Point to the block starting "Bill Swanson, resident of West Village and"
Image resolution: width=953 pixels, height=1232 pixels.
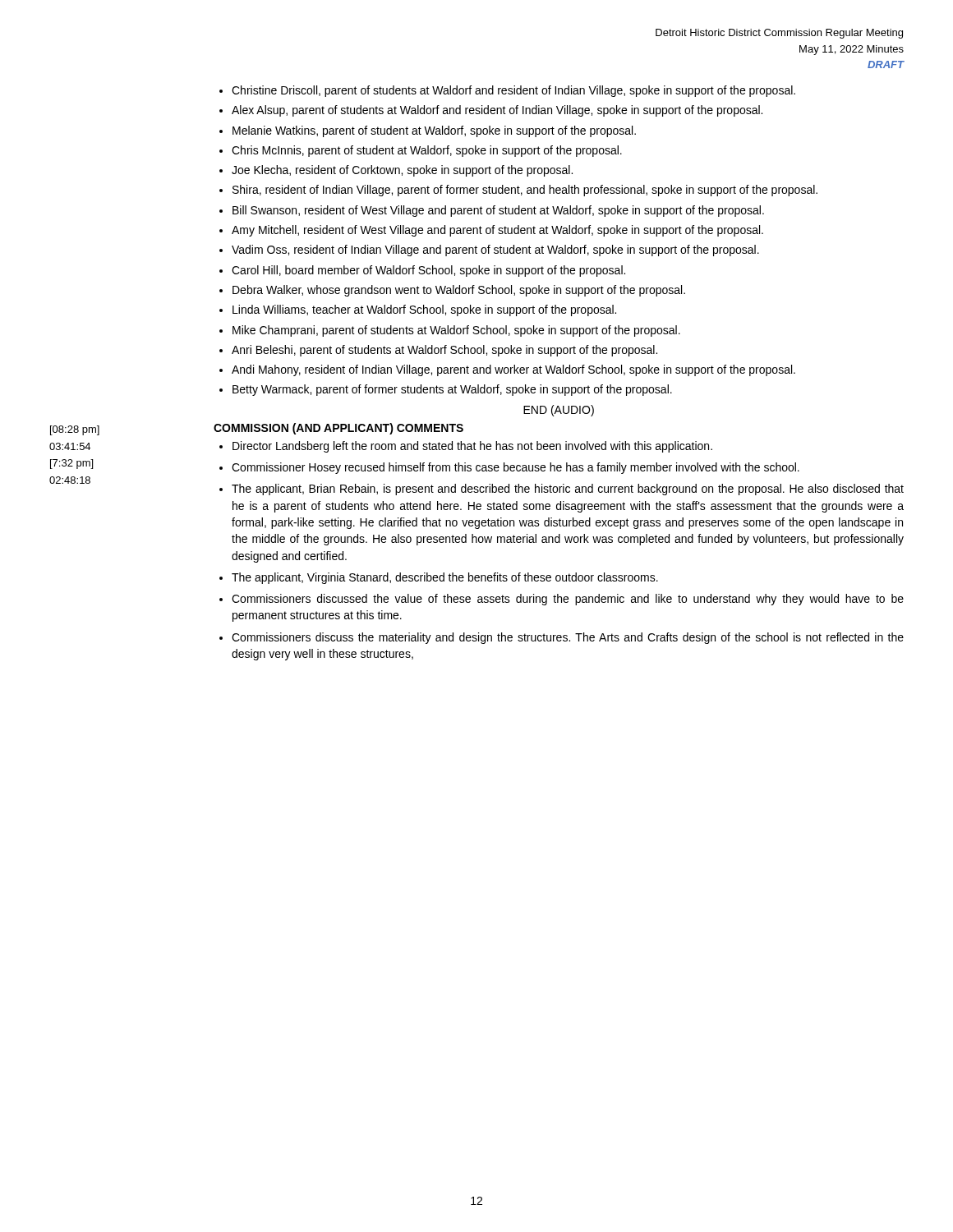[x=559, y=210]
